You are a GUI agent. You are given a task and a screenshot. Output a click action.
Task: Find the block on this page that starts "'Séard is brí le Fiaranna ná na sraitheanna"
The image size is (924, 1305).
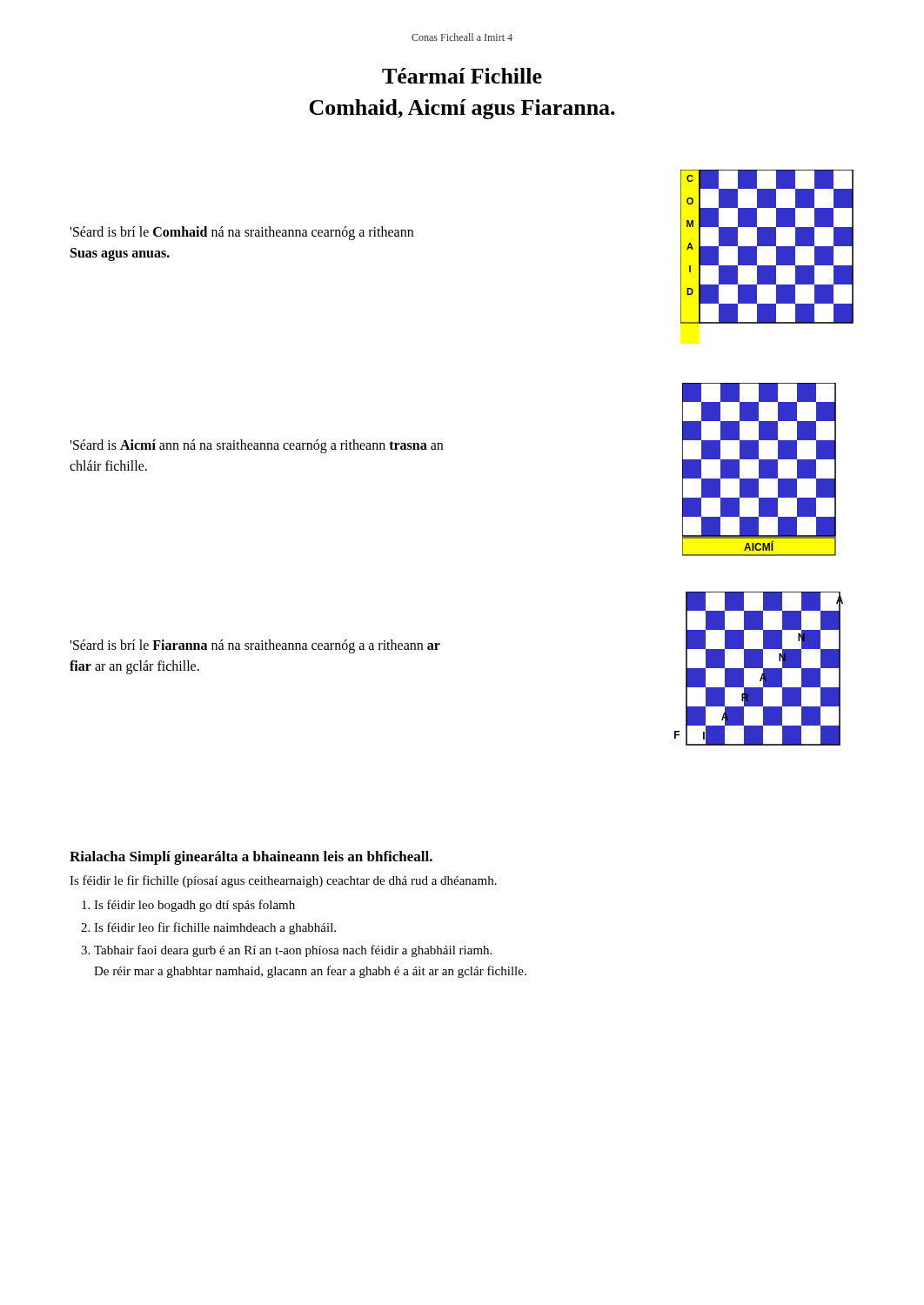pos(255,656)
